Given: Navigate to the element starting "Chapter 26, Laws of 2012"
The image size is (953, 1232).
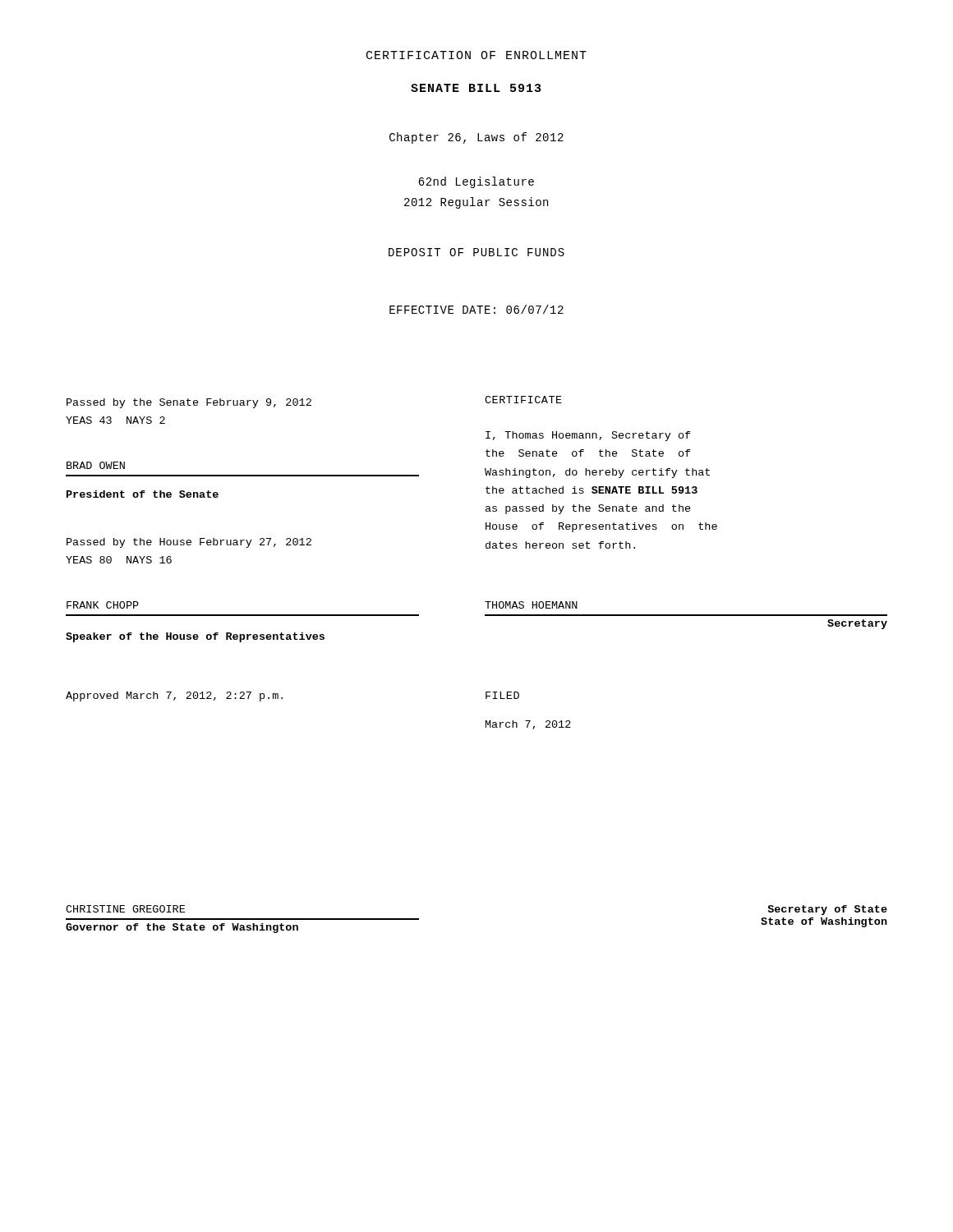Looking at the screenshot, I should click(476, 138).
